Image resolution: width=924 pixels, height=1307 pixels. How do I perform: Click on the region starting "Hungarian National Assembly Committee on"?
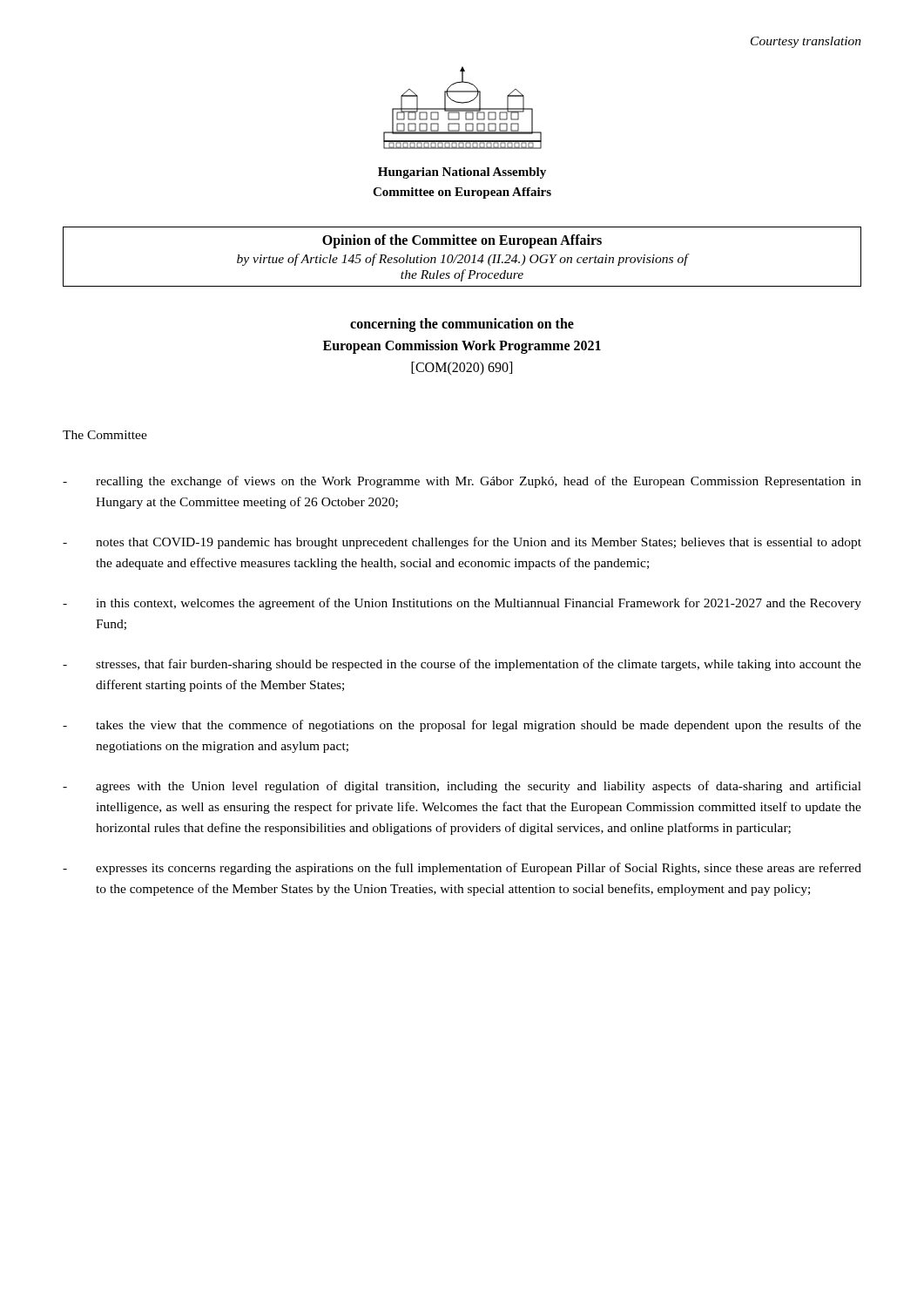[462, 181]
